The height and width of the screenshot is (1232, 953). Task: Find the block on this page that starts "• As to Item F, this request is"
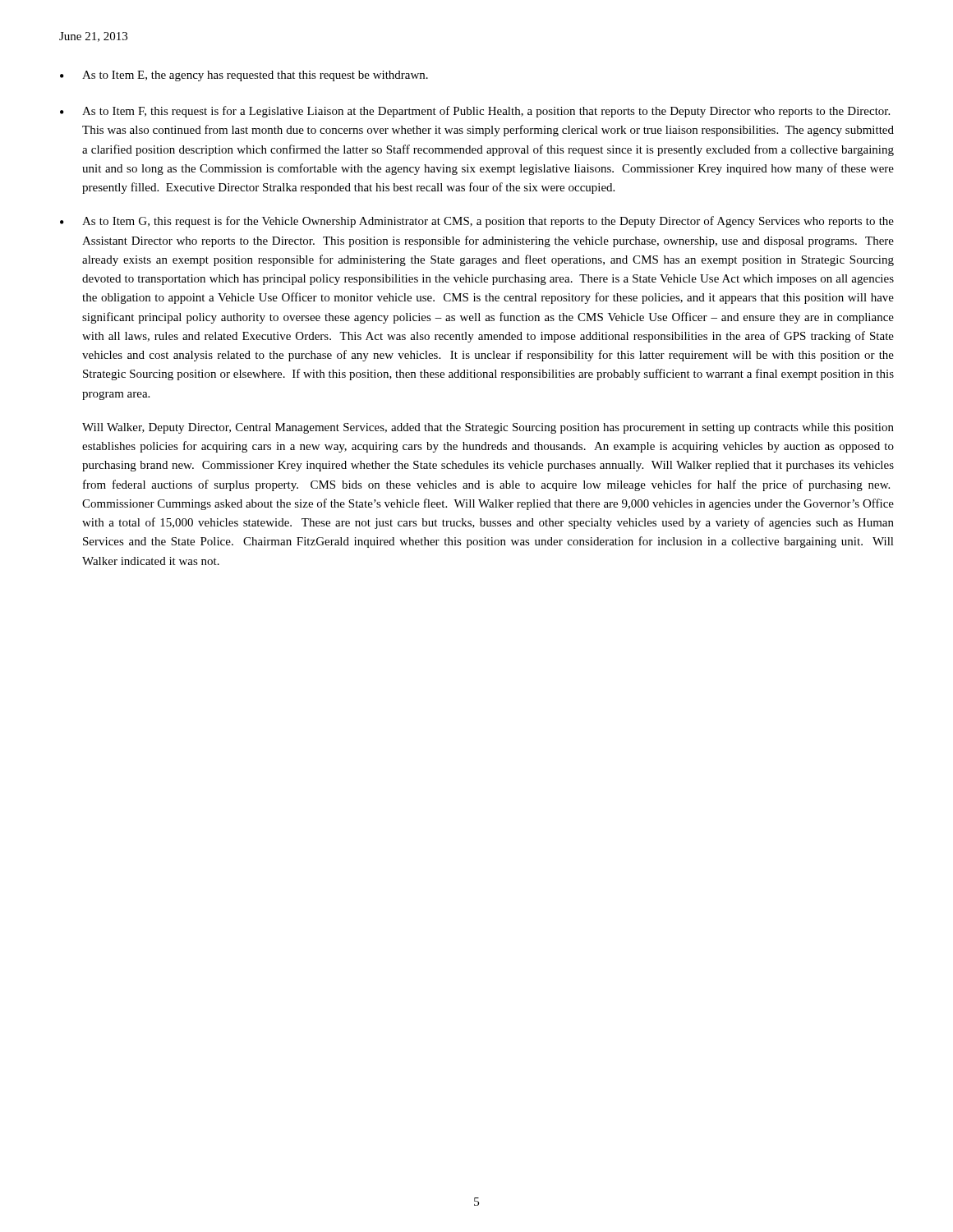[x=476, y=150]
